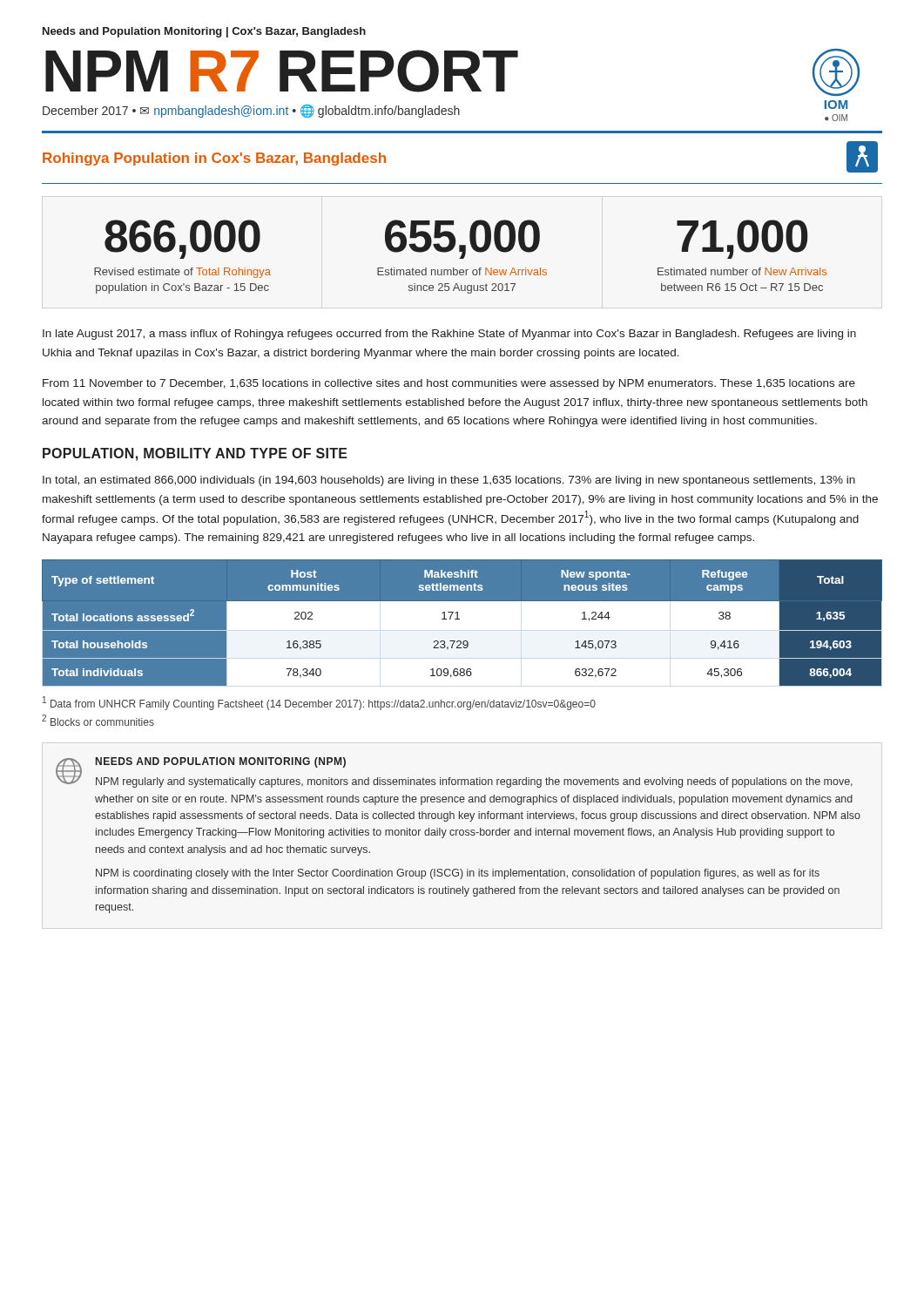The width and height of the screenshot is (924, 1307).
Task: Click on the text starting "NPM is coordinating closely with the Inter"
Action: pyautogui.click(x=467, y=890)
